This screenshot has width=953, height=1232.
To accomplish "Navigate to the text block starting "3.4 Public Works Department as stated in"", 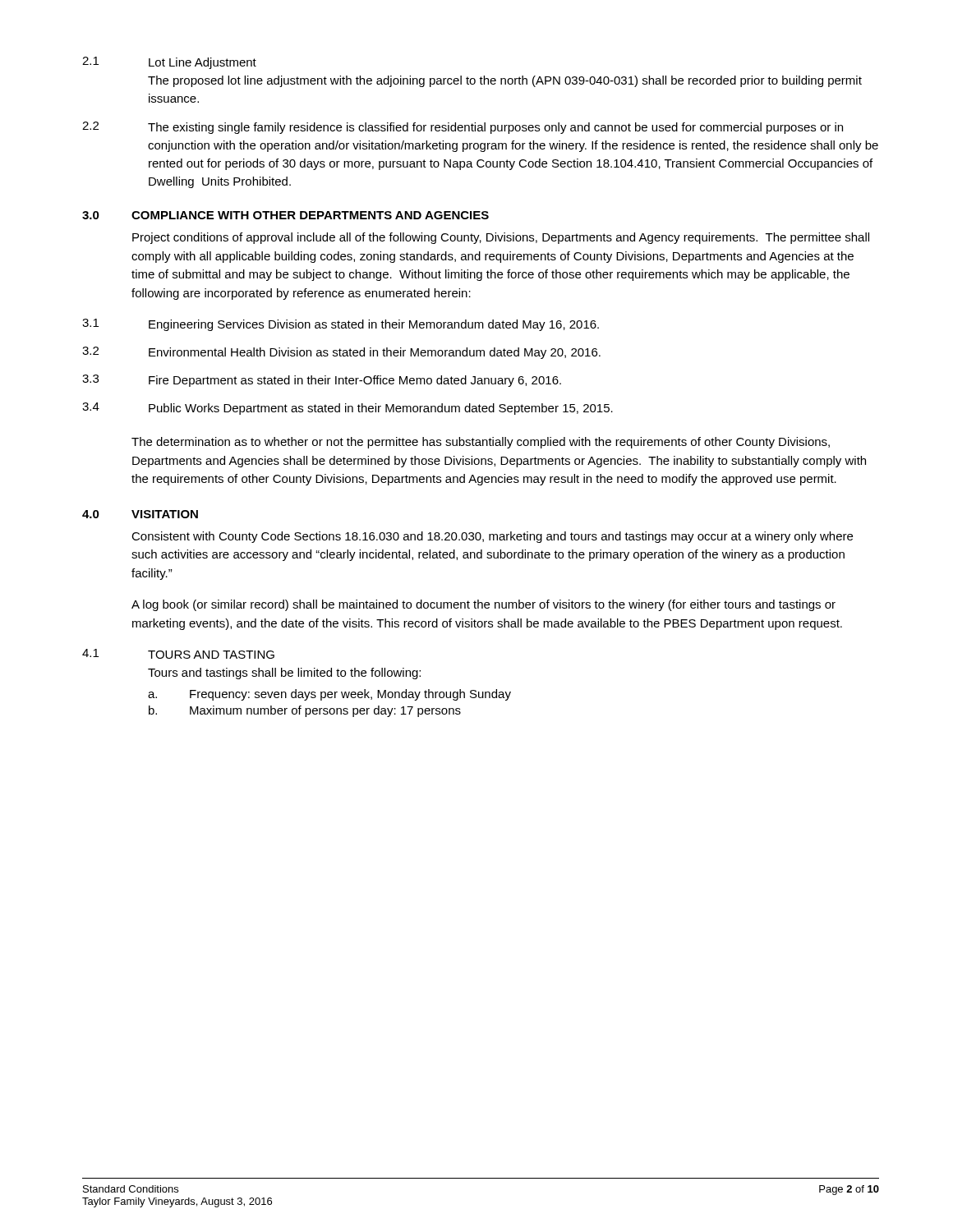I will pos(481,408).
